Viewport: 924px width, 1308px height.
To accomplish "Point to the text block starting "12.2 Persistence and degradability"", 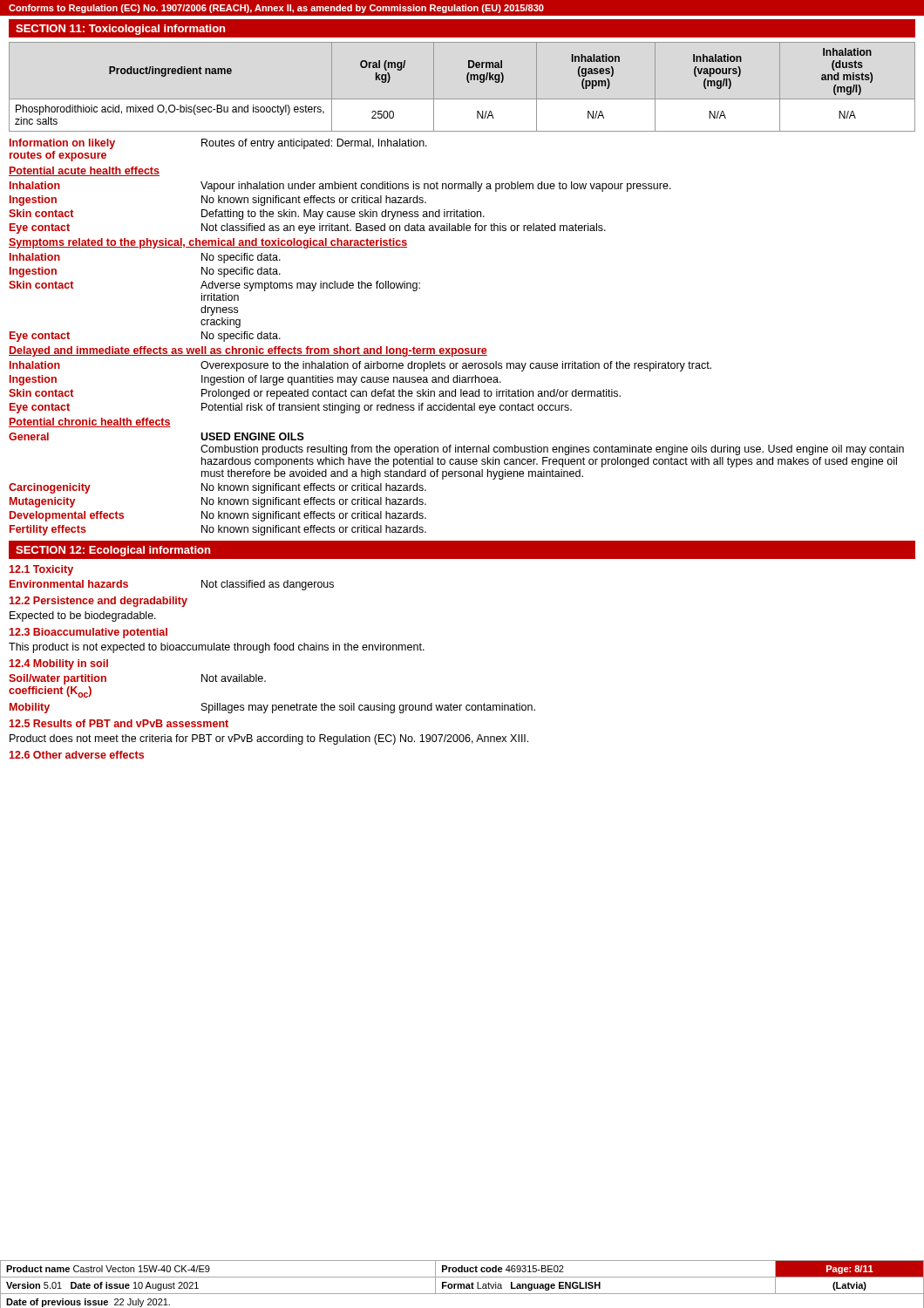I will [x=98, y=601].
